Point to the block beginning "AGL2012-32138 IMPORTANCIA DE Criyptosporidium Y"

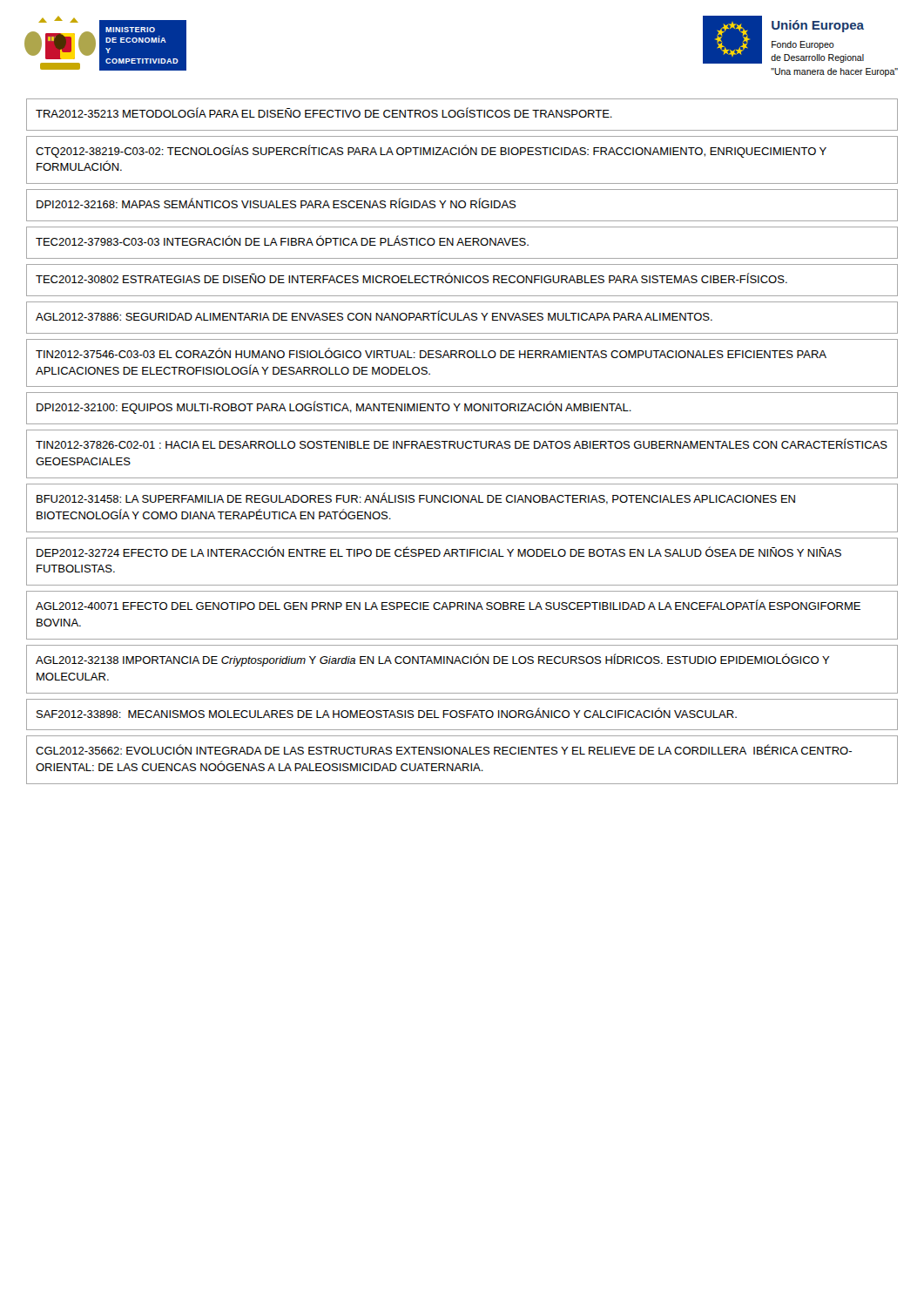[x=433, y=668]
